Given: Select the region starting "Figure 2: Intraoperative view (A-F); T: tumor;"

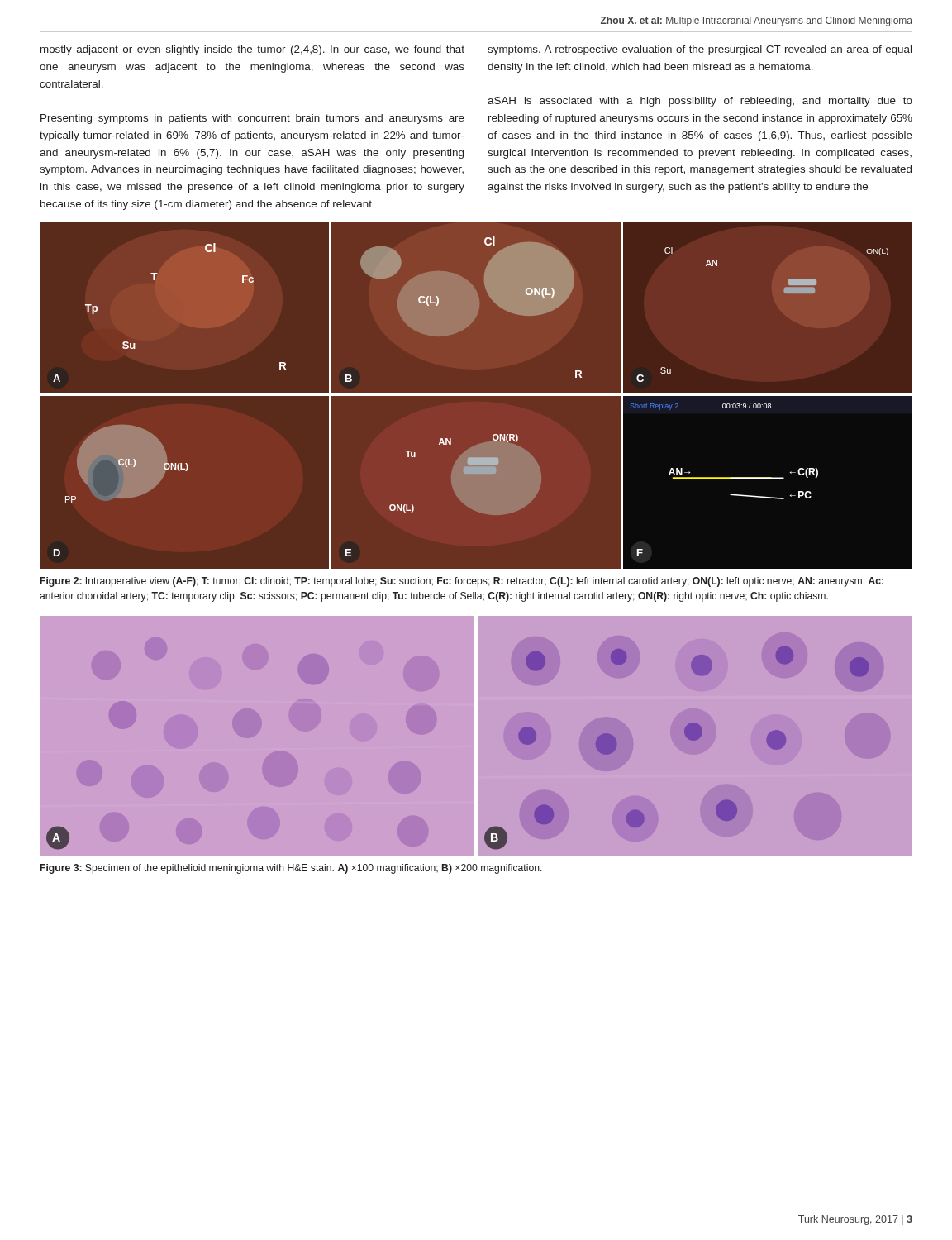Looking at the screenshot, I should coord(462,589).
